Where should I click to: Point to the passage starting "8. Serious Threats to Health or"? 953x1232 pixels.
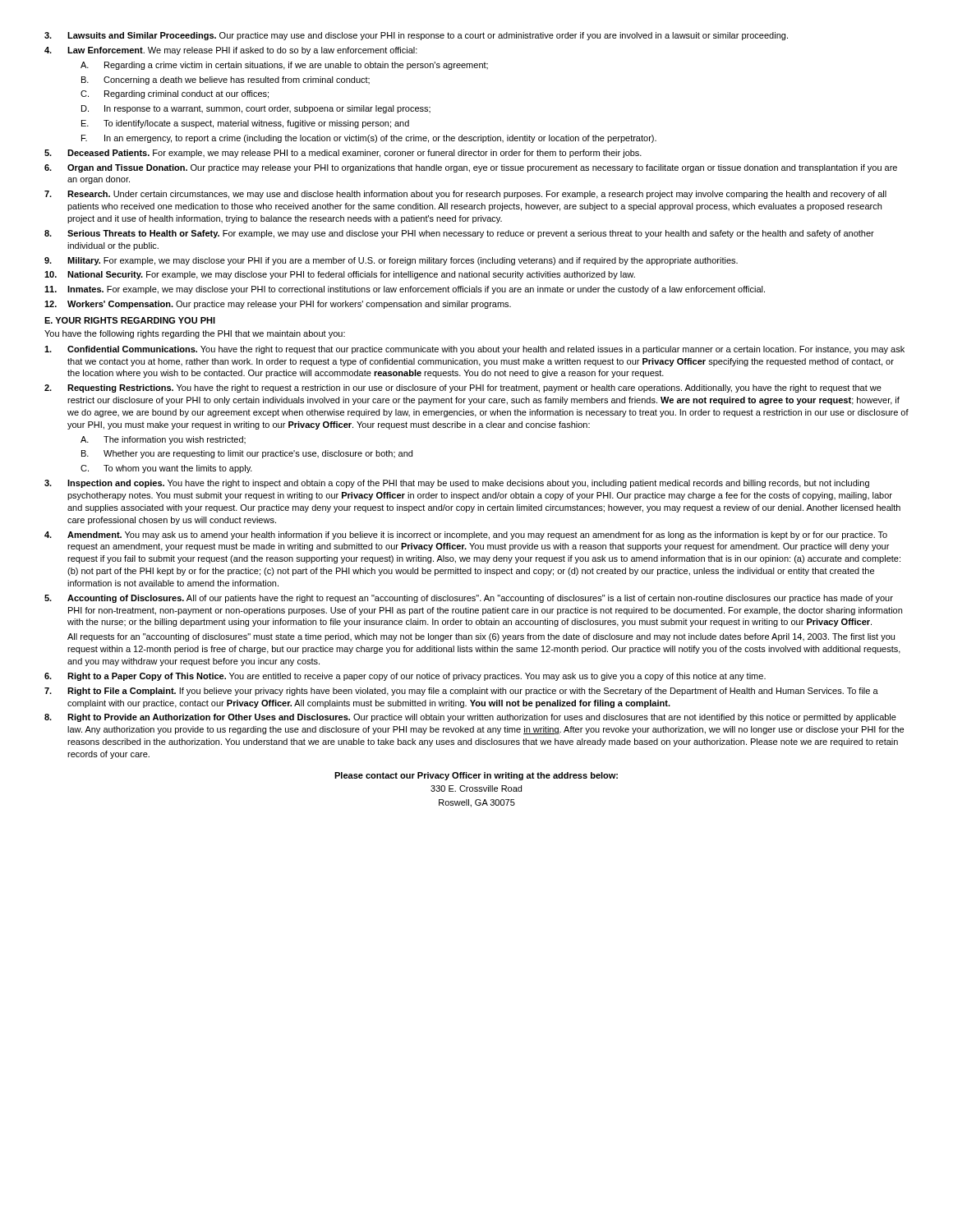(x=476, y=240)
